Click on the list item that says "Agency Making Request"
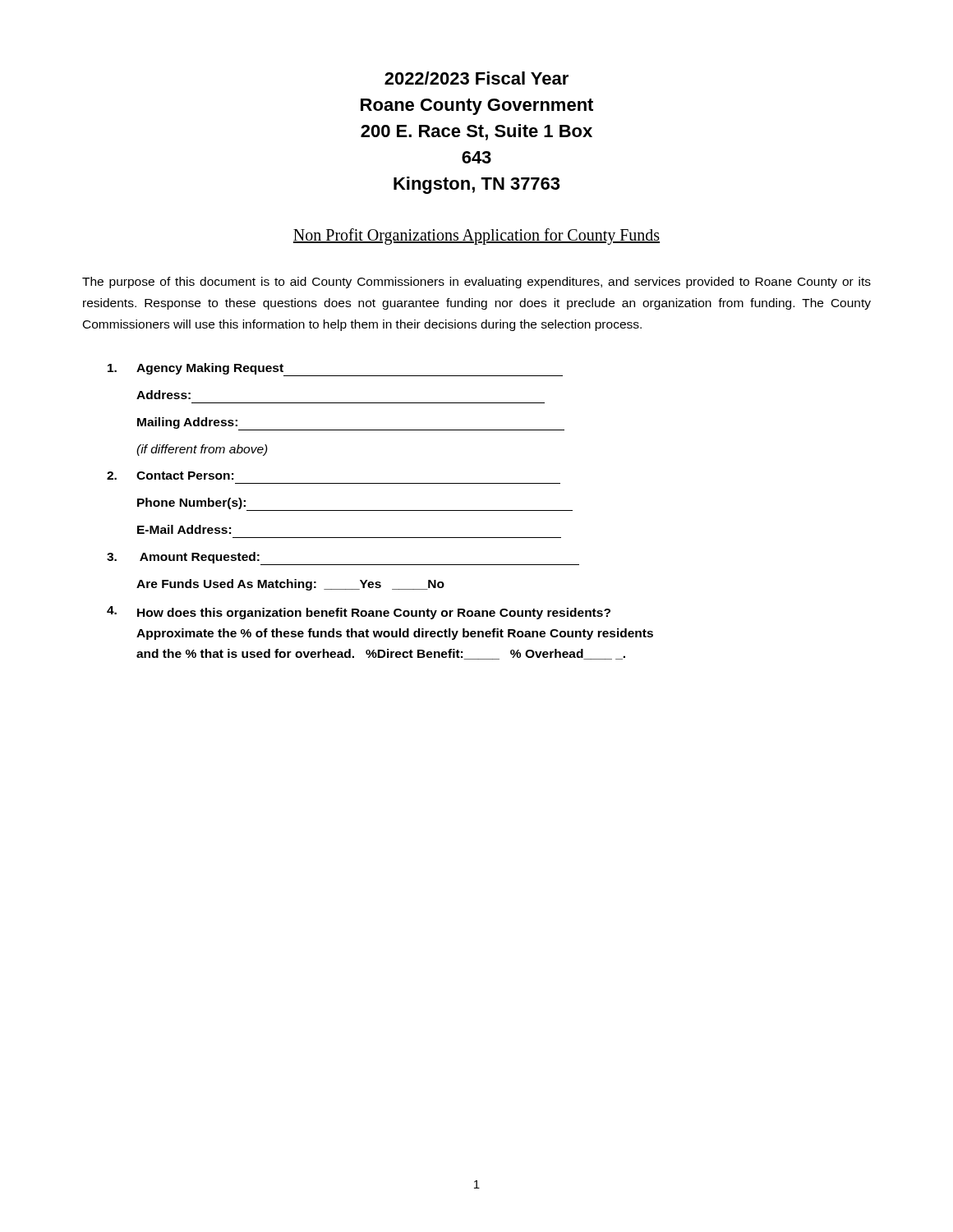 click(x=335, y=368)
